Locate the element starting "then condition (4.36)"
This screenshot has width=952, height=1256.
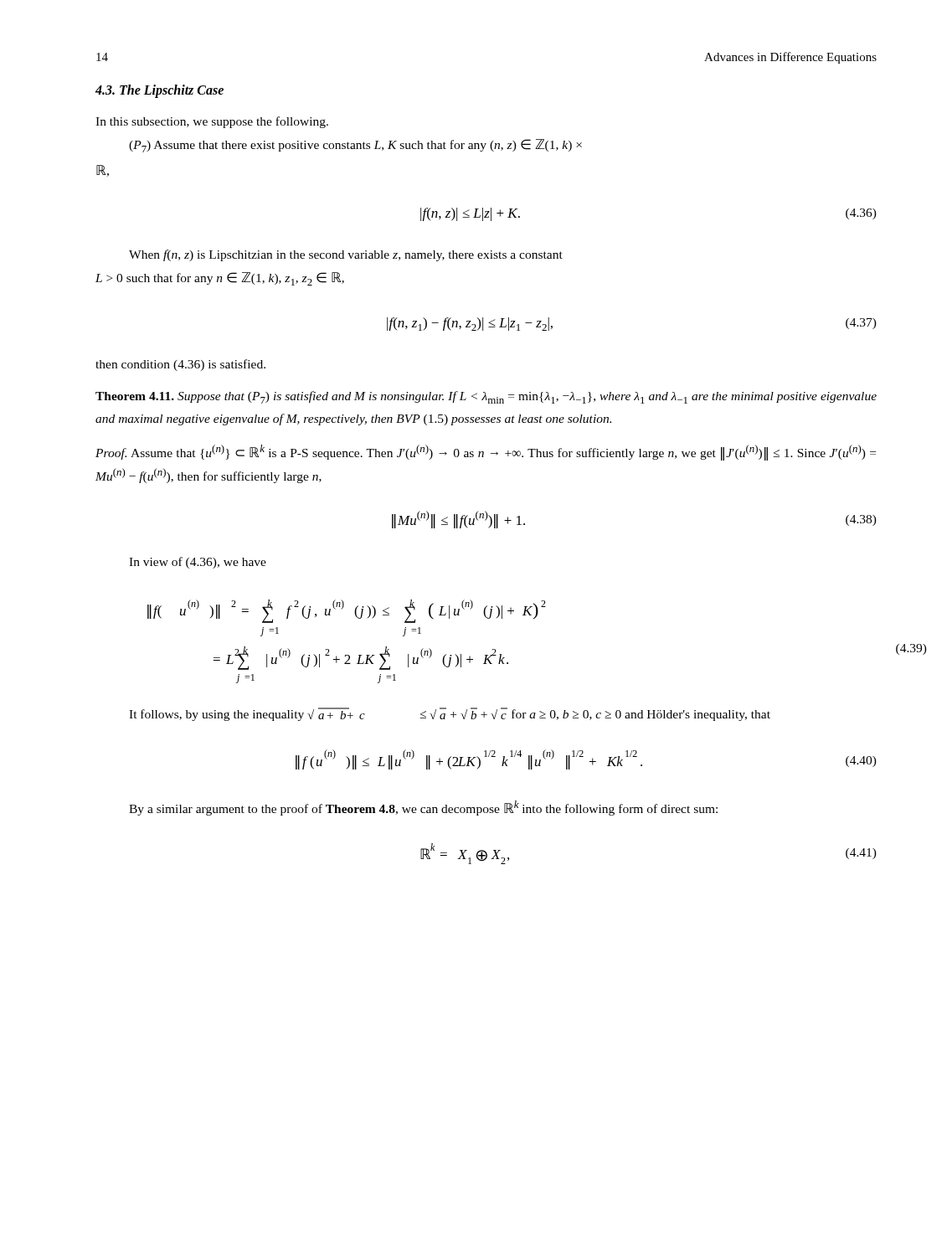click(181, 364)
